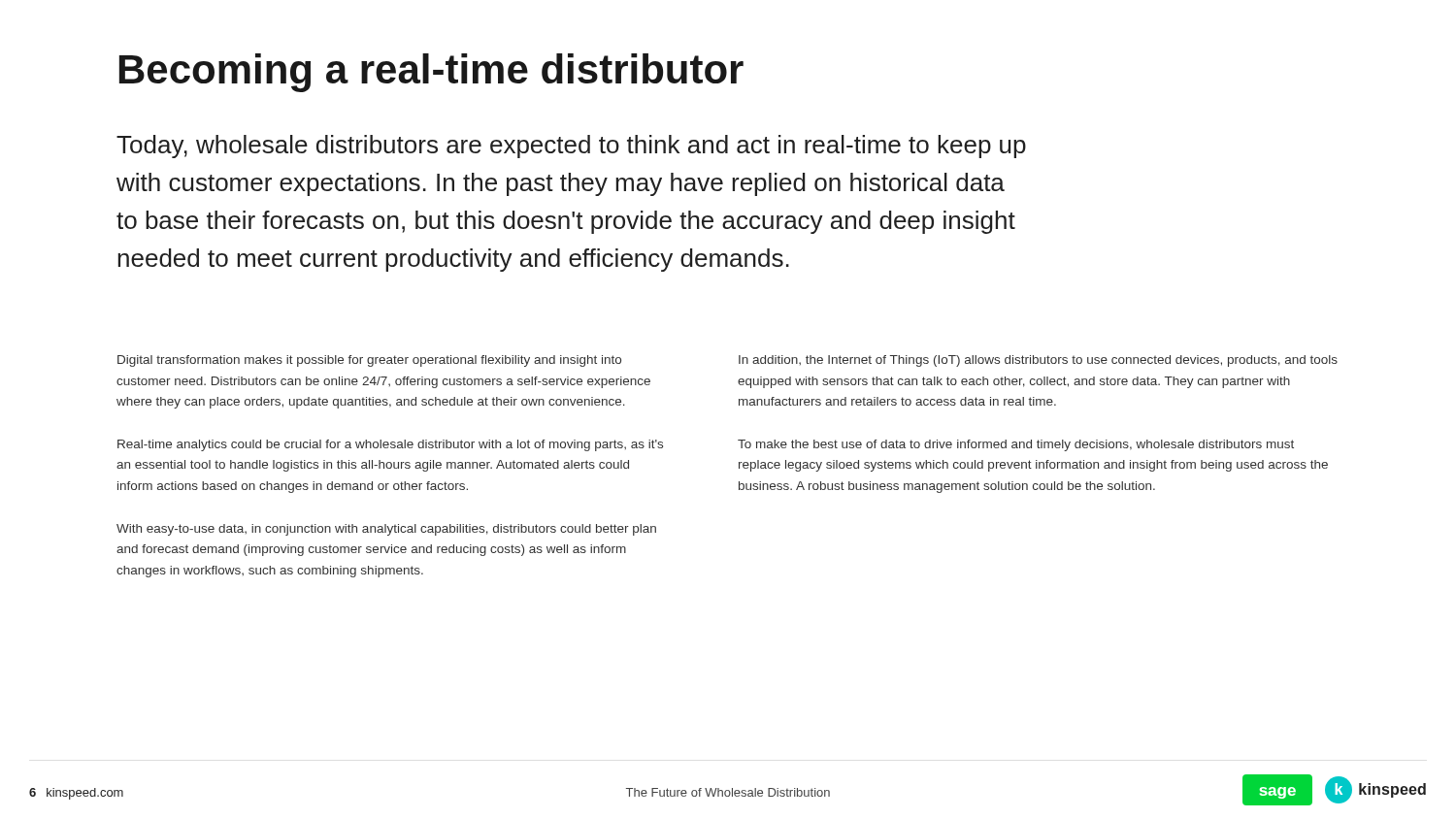This screenshot has height=819, width=1456.
Task: Locate the block of text that opens with "Today, wholesale distributors are expected"
Action: [728, 202]
